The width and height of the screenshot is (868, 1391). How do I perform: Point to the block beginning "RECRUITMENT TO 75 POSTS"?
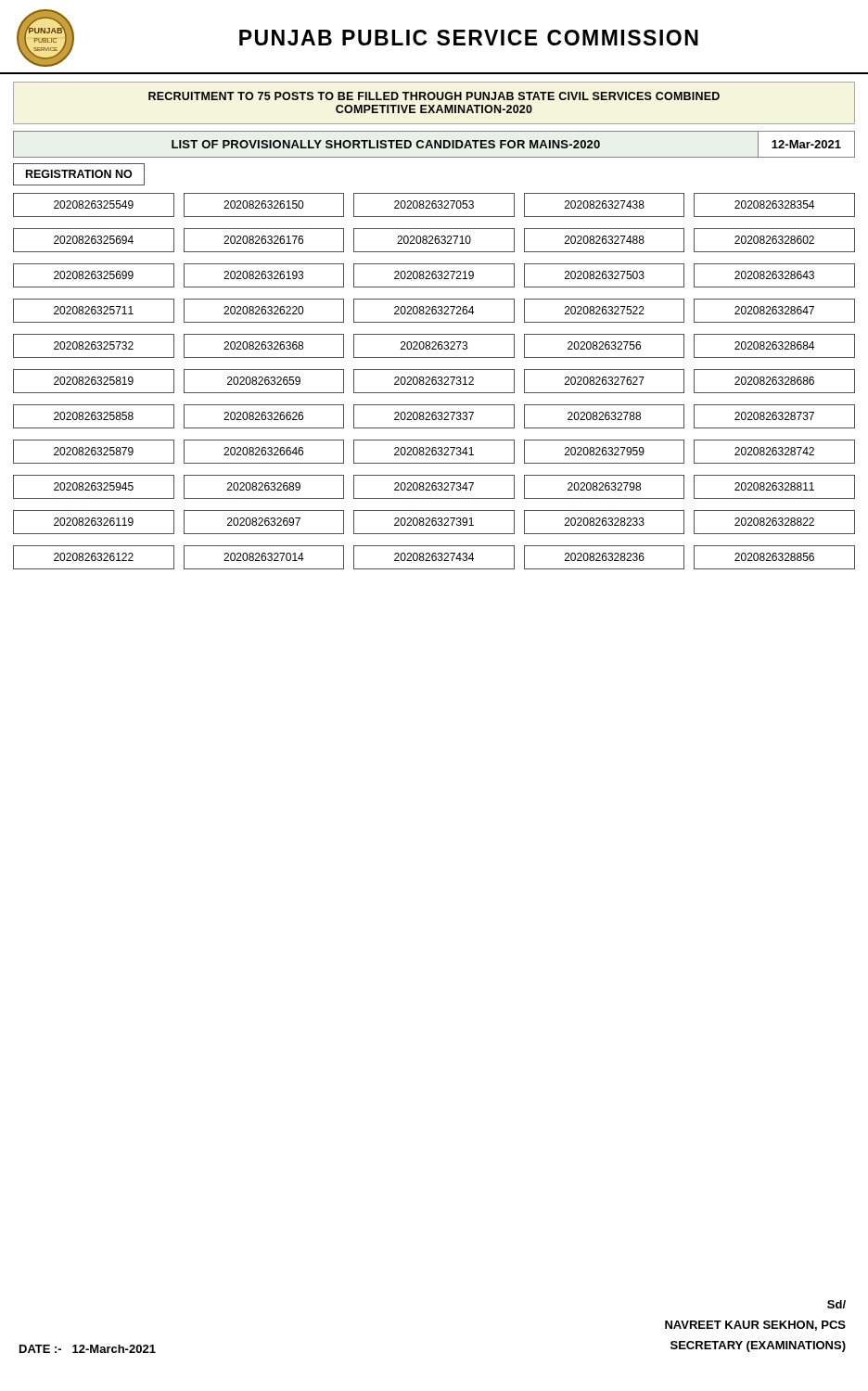click(434, 103)
